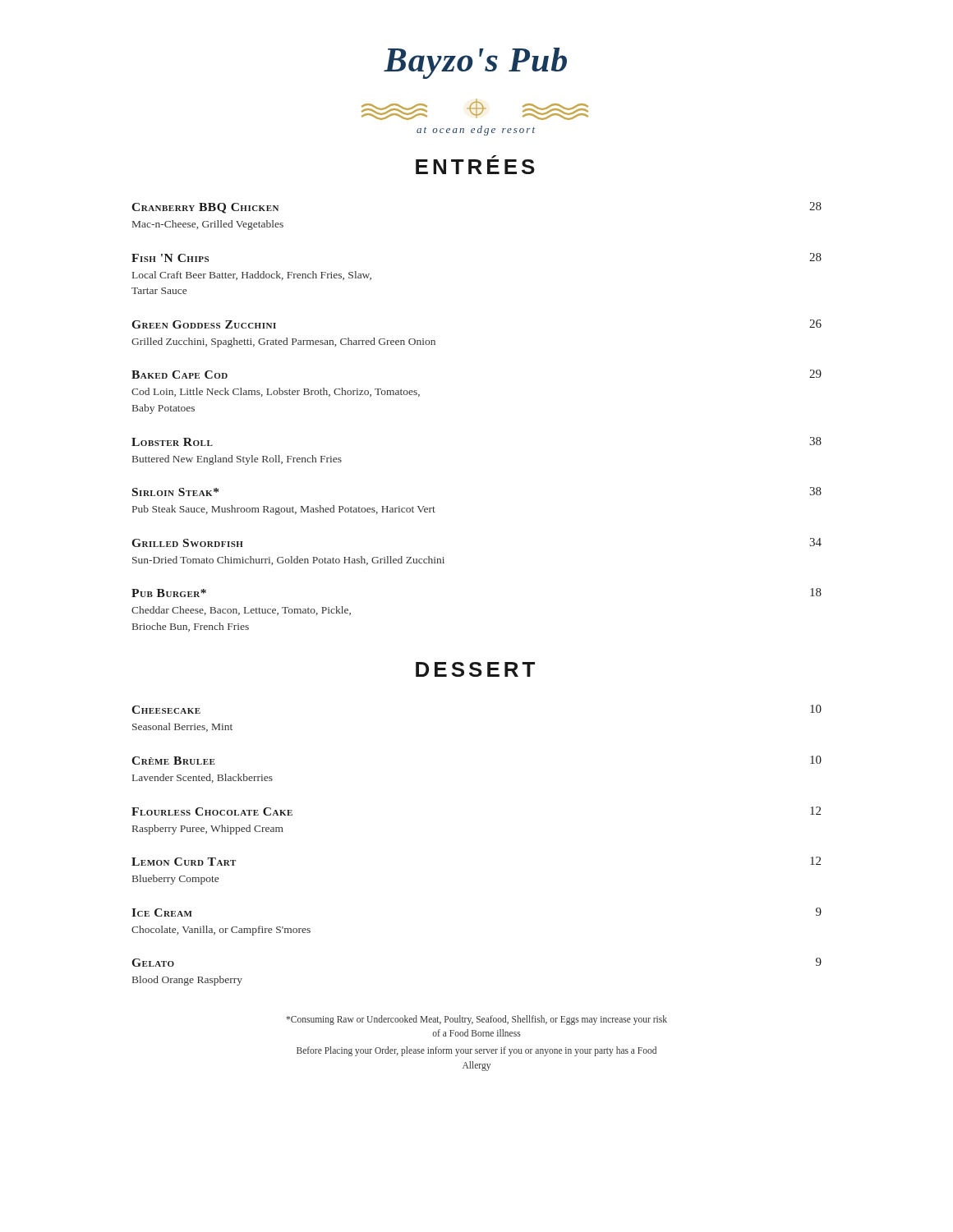Locate the list item that reads "Cranberry BBQ Chicken Mac-n-Cheese, Grilled Vegetables 28"

(203, 207)
